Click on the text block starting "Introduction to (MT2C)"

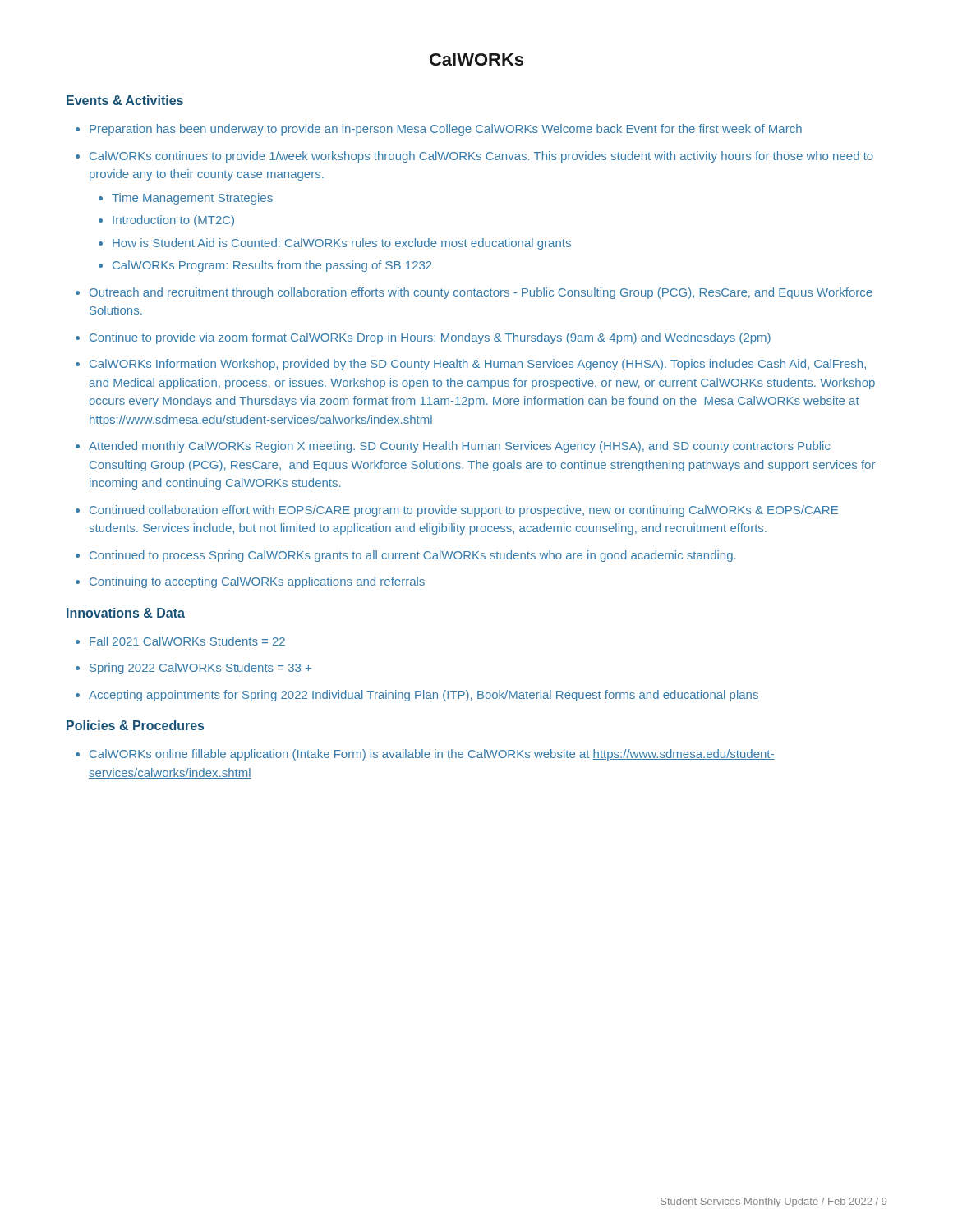(x=173, y=221)
